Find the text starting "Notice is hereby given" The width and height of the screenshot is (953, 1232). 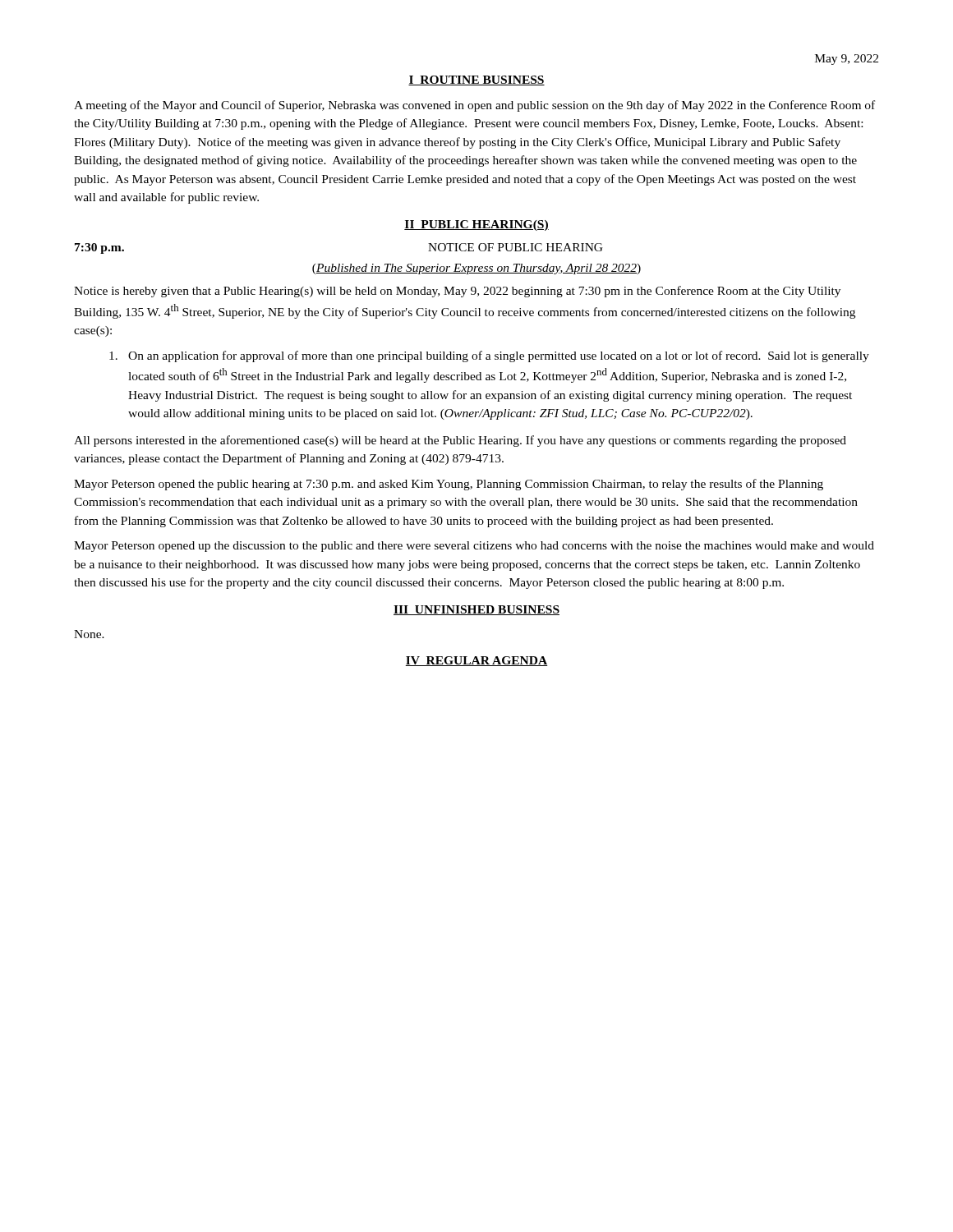point(465,310)
